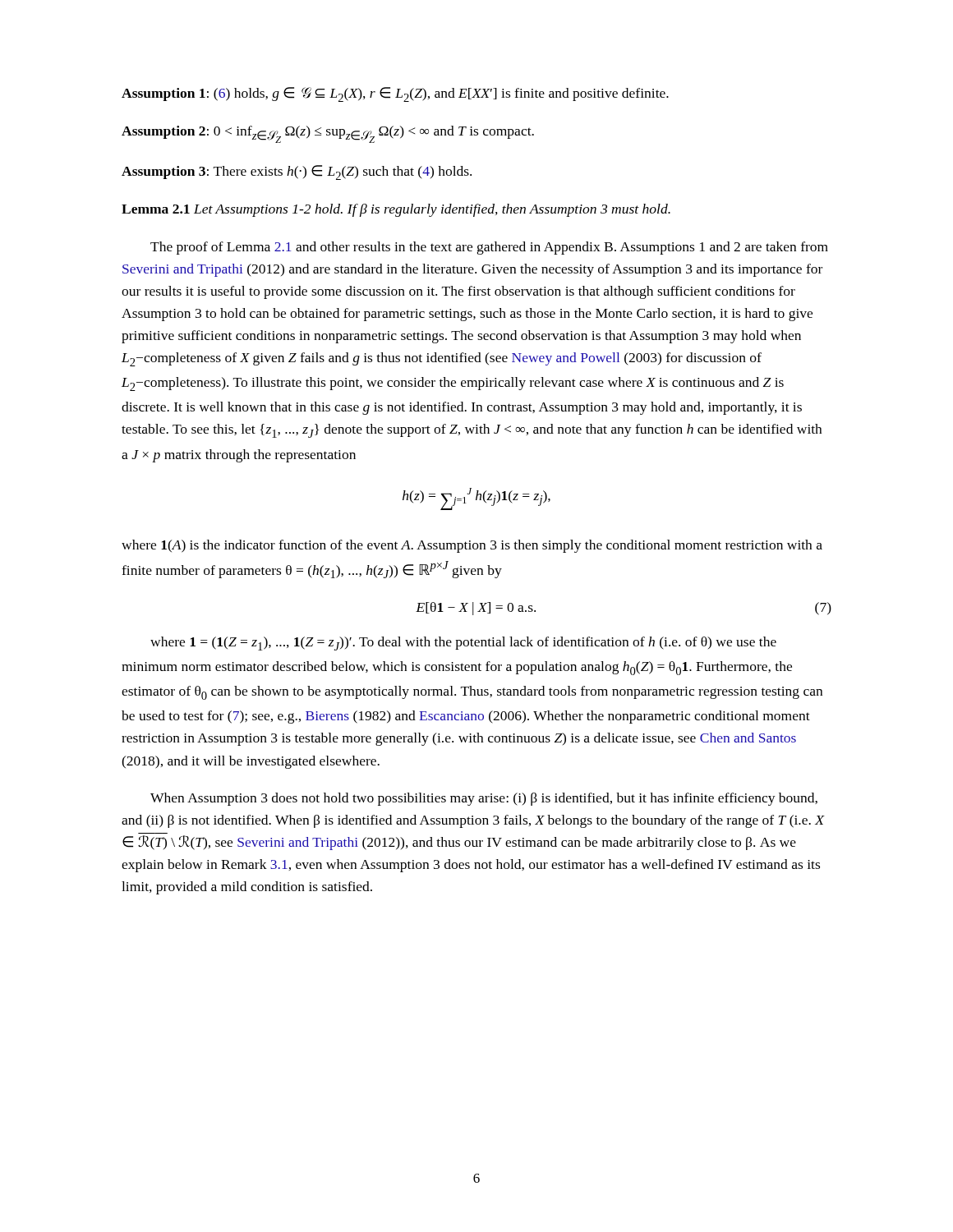Image resolution: width=953 pixels, height=1232 pixels.
Task: Point to the block starting "h(z) = ∑j=1J h(zj)1(z ="
Action: pyautogui.click(x=476, y=498)
